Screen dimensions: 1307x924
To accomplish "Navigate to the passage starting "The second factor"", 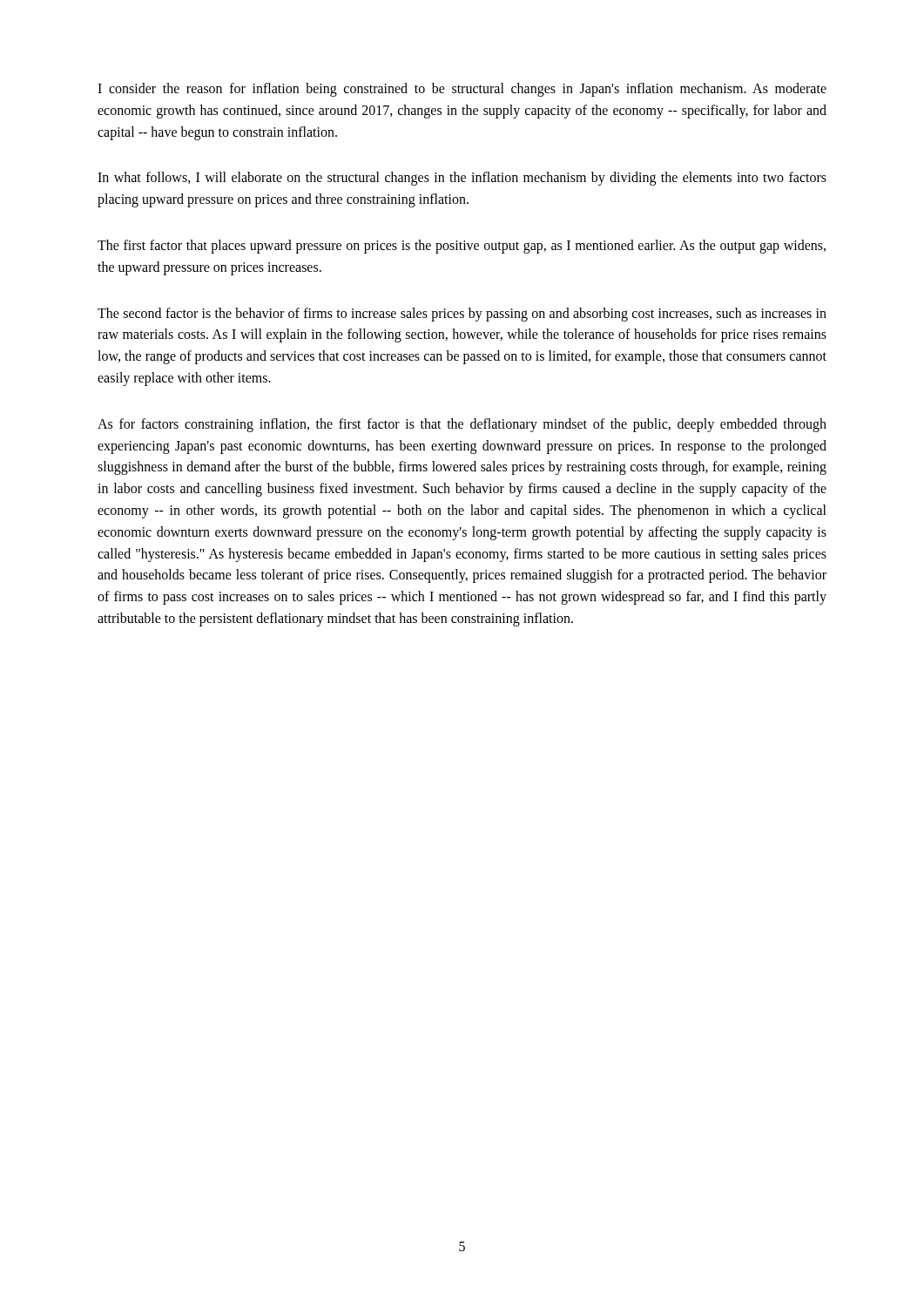I will (x=462, y=345).
